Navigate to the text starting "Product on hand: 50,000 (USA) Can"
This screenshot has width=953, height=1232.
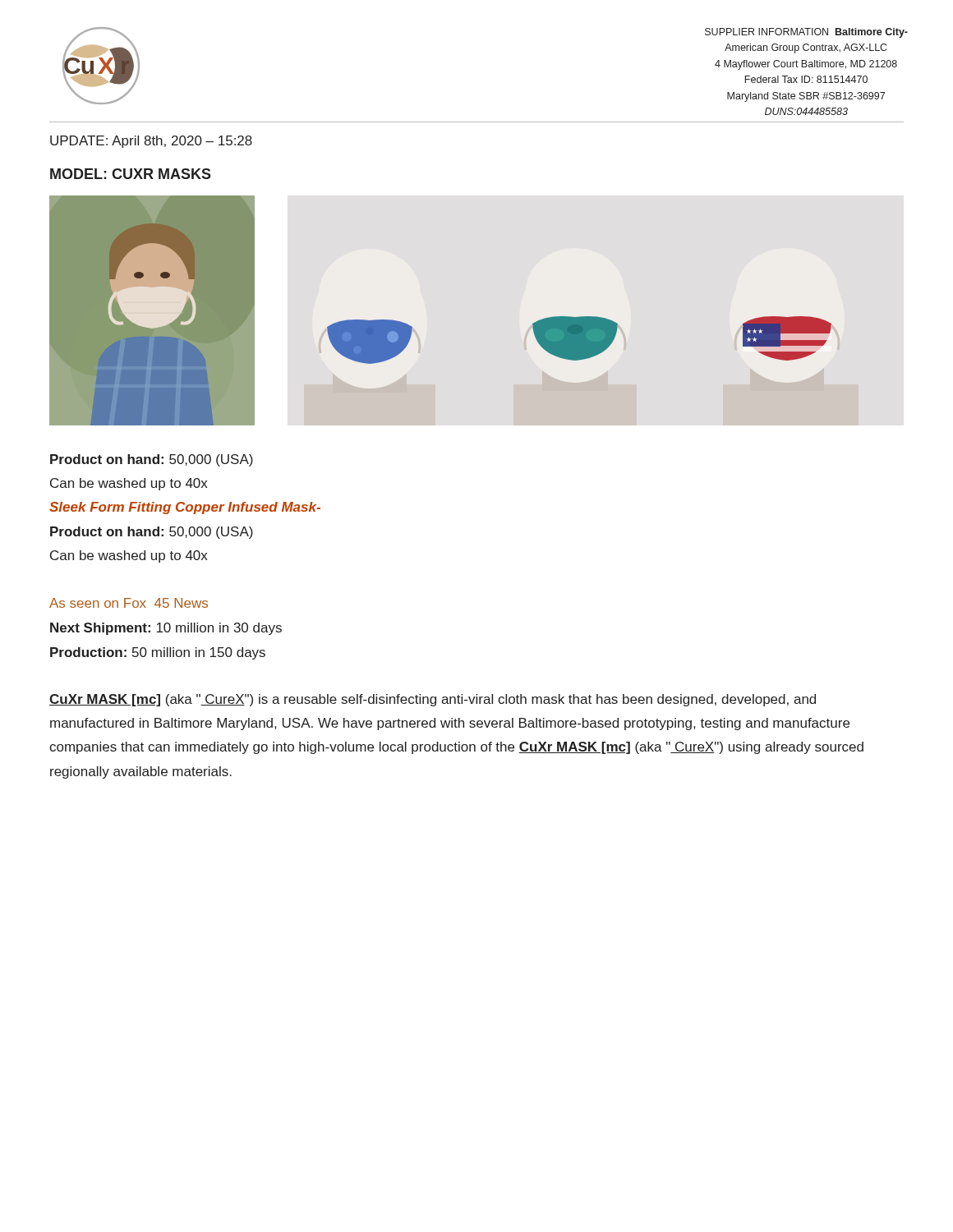[185, 508]
